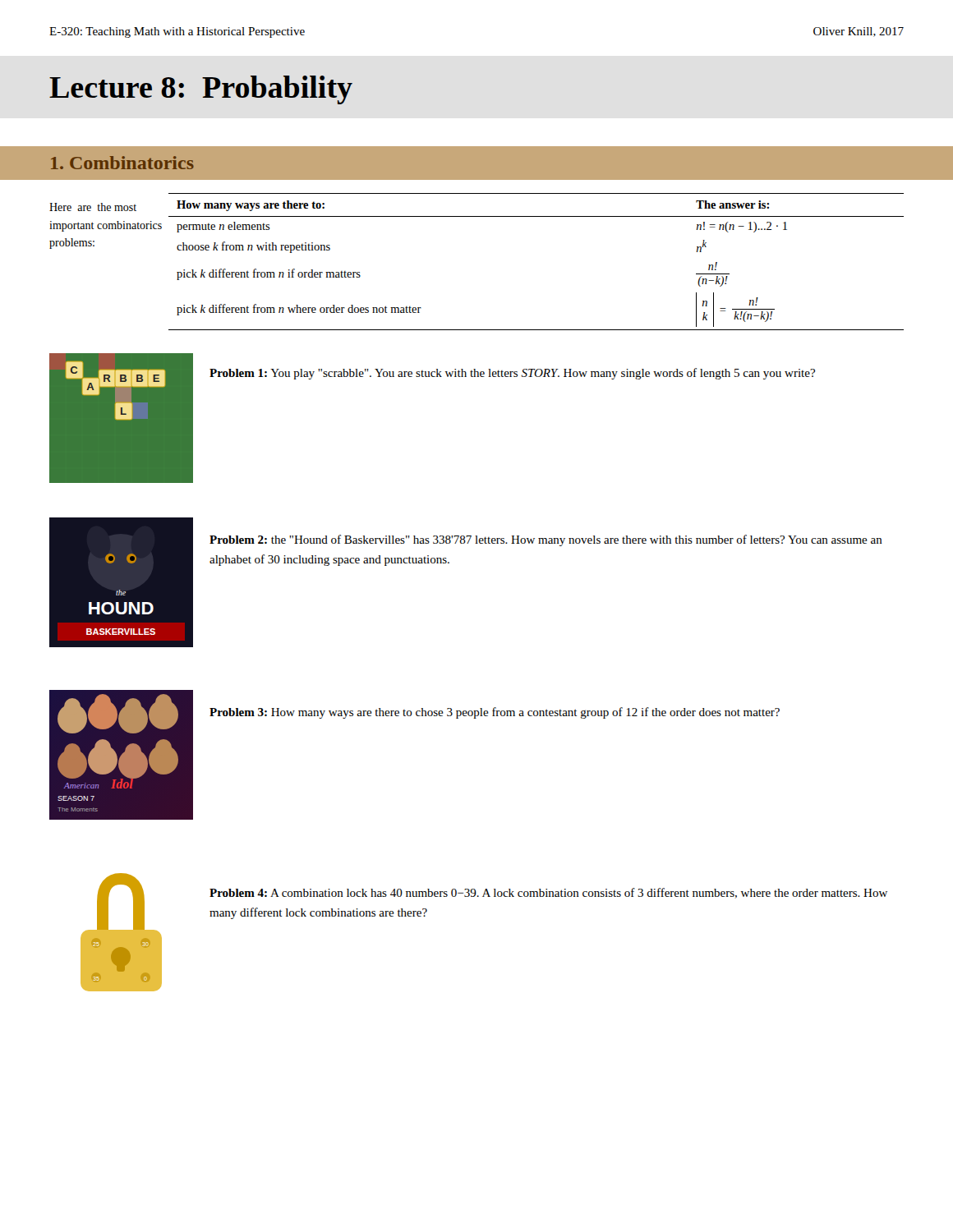This screenshot has width=953, height=1232.
Task: Find the text block that reads "Here are the most important combinatorics"
Action: (x=106, y=225)
